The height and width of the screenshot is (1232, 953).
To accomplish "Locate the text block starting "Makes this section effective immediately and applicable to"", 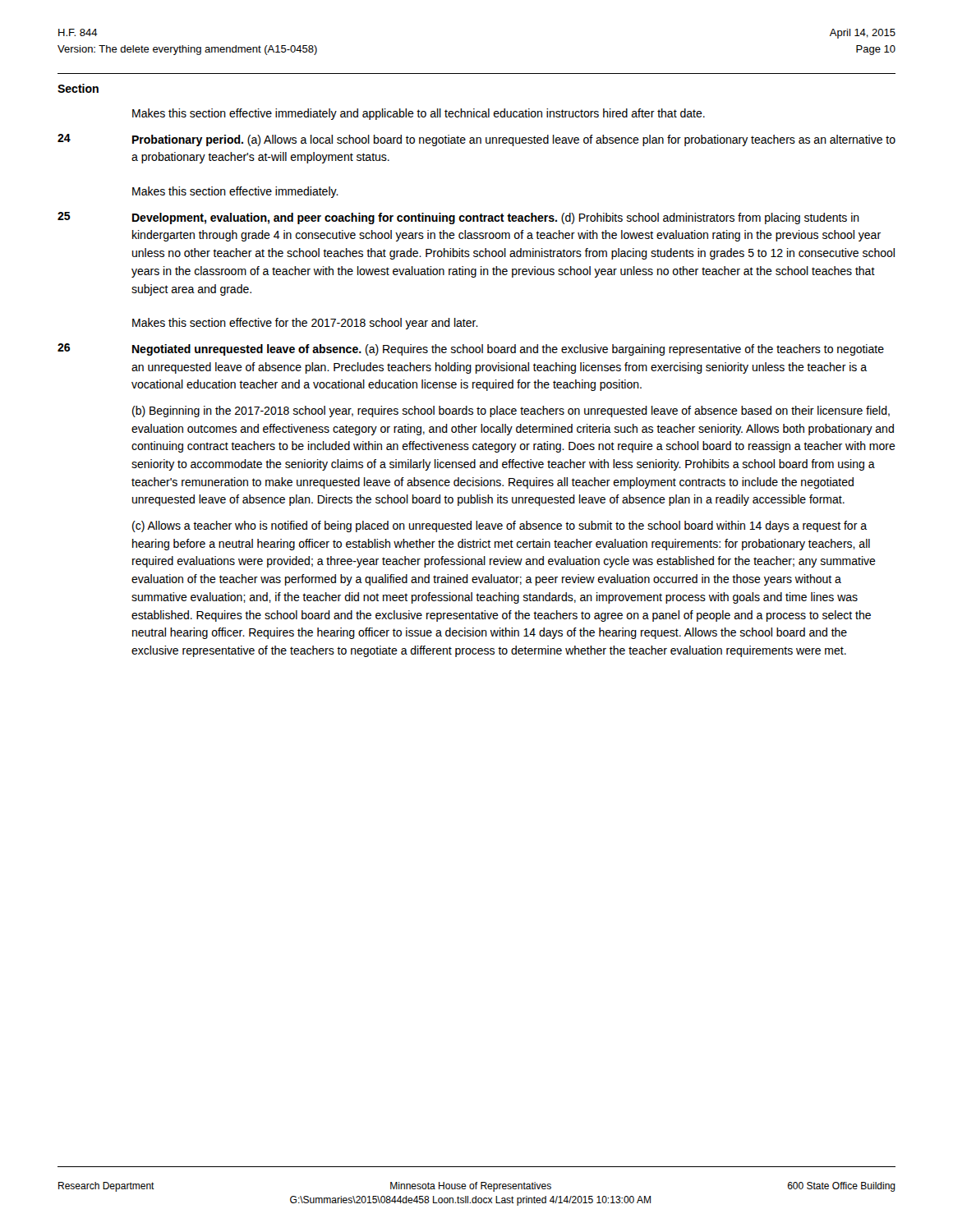I will [x=418, y=113].
